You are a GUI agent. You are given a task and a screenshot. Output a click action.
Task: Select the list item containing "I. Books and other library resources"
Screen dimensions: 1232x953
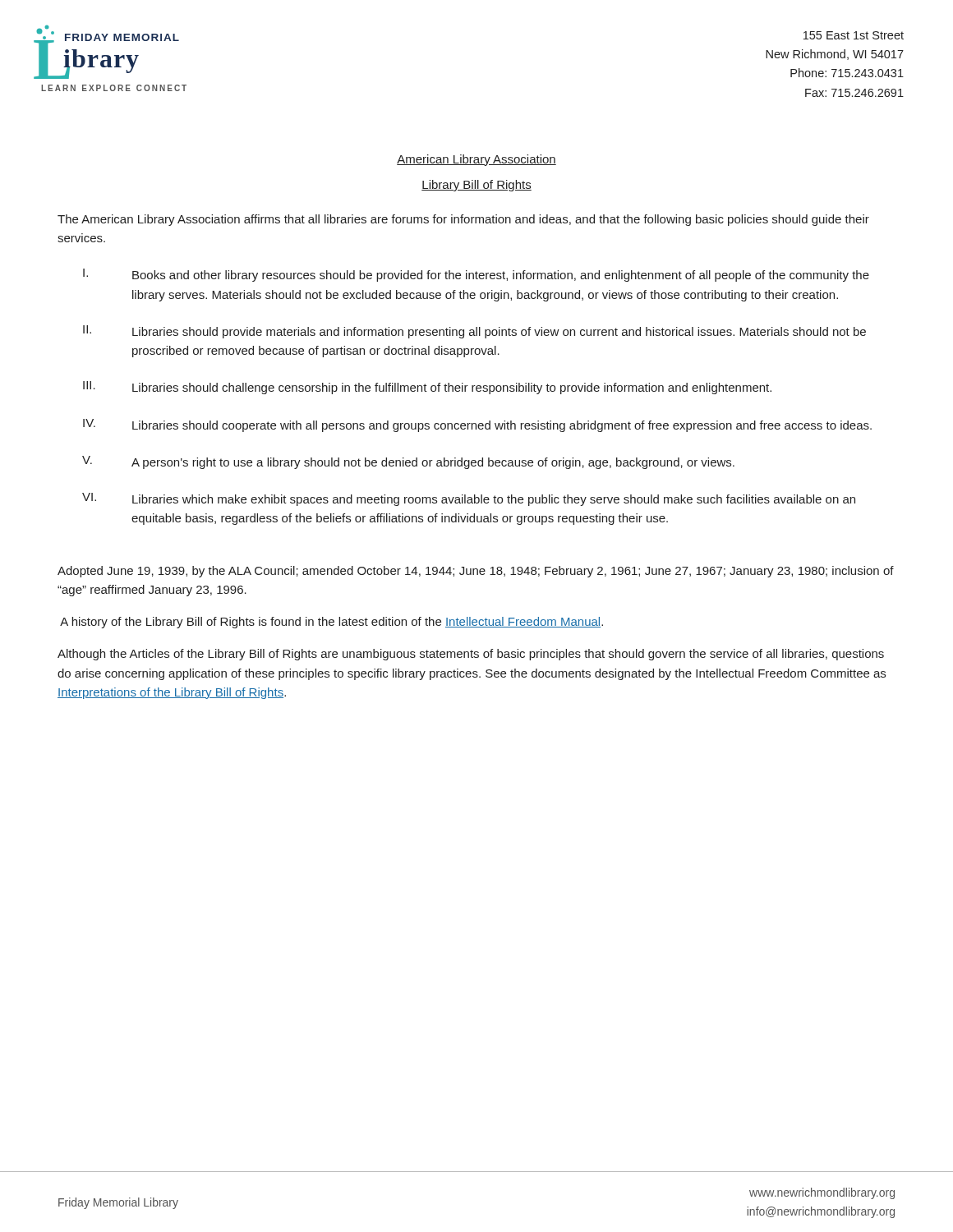(x=489, y=285)
